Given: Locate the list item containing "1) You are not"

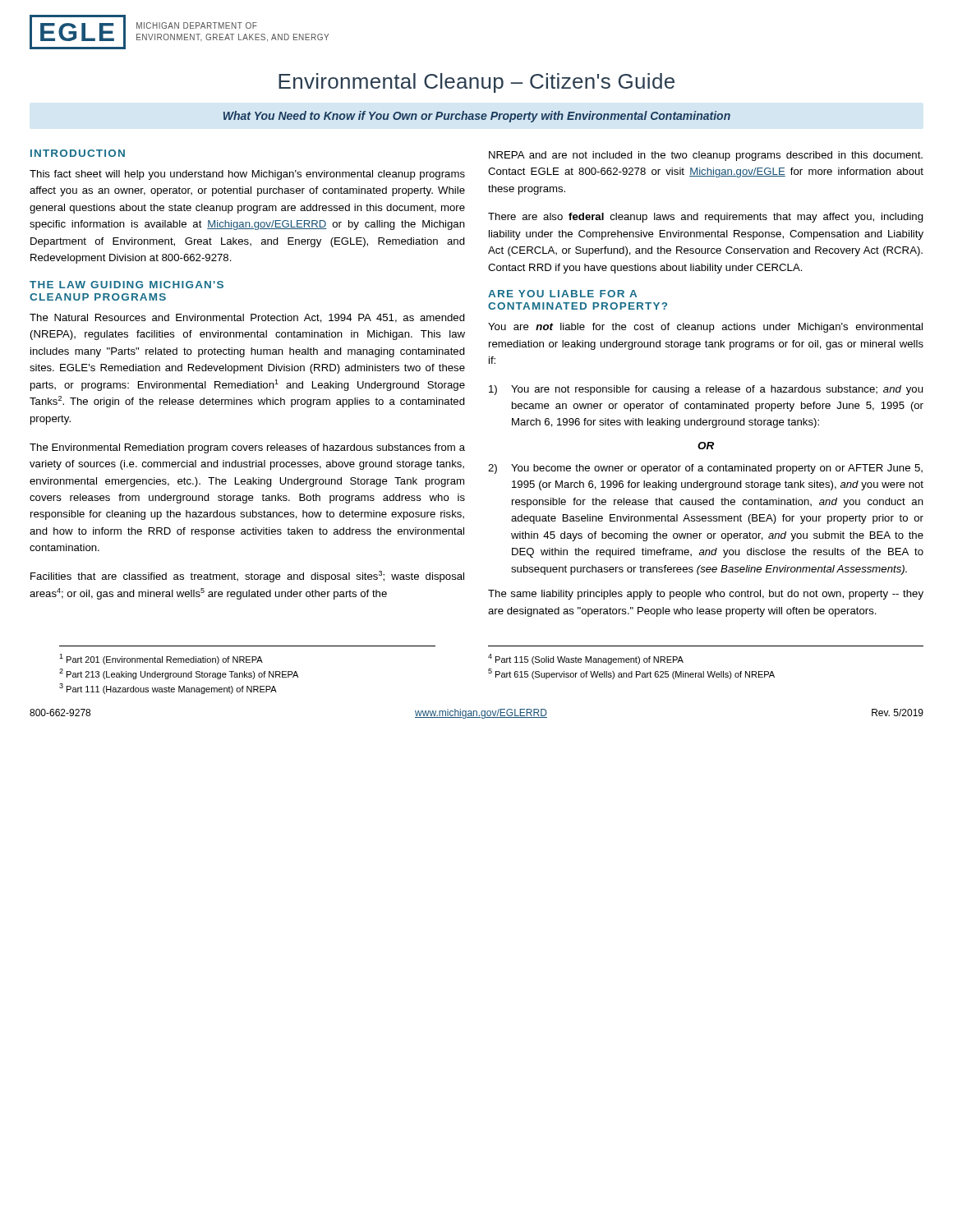Looking at the screenshot, I should [706, 406].
